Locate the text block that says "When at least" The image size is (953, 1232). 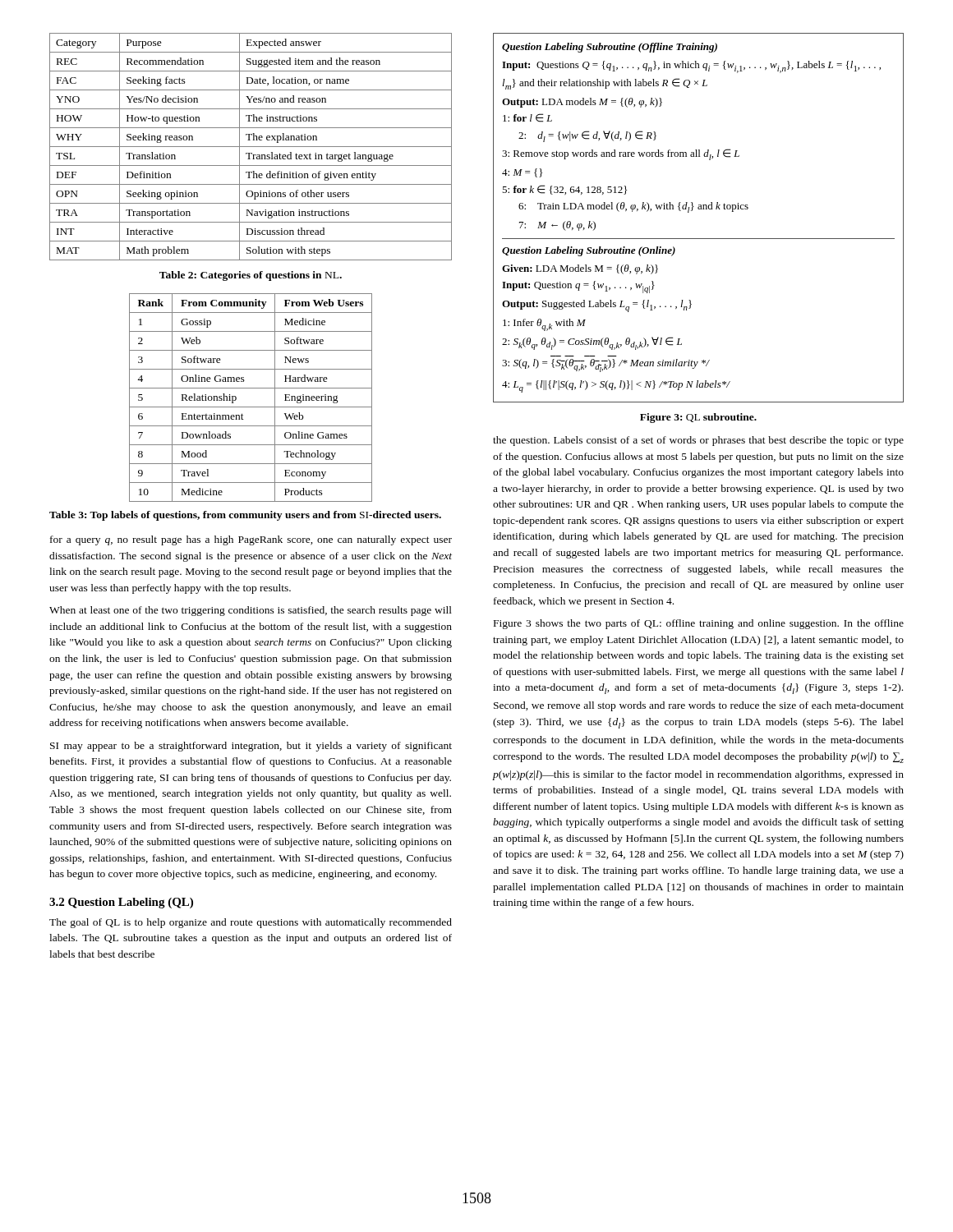251,666
